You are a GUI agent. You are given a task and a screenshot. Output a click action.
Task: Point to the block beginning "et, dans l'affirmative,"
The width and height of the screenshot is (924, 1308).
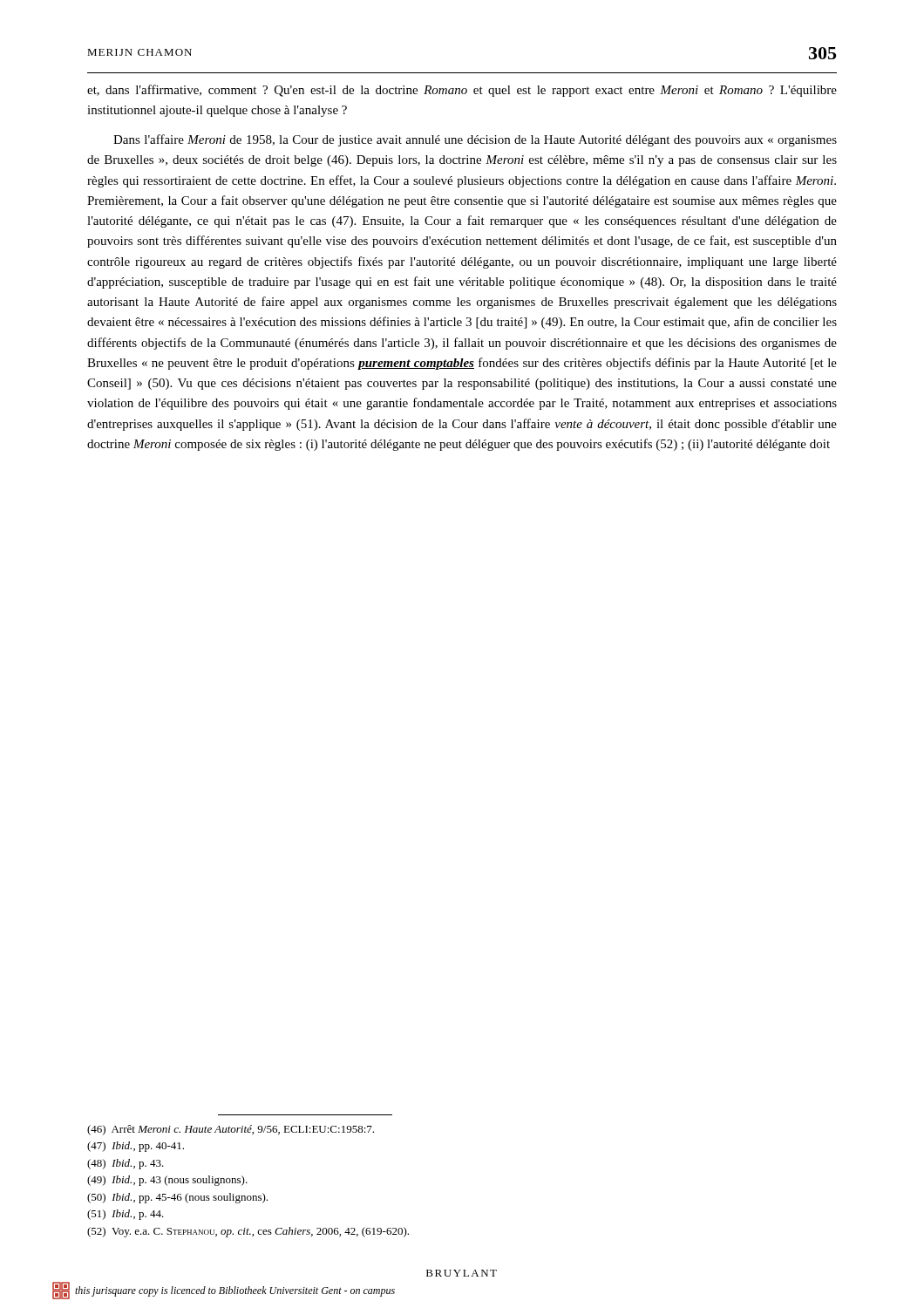coord(462,267)
